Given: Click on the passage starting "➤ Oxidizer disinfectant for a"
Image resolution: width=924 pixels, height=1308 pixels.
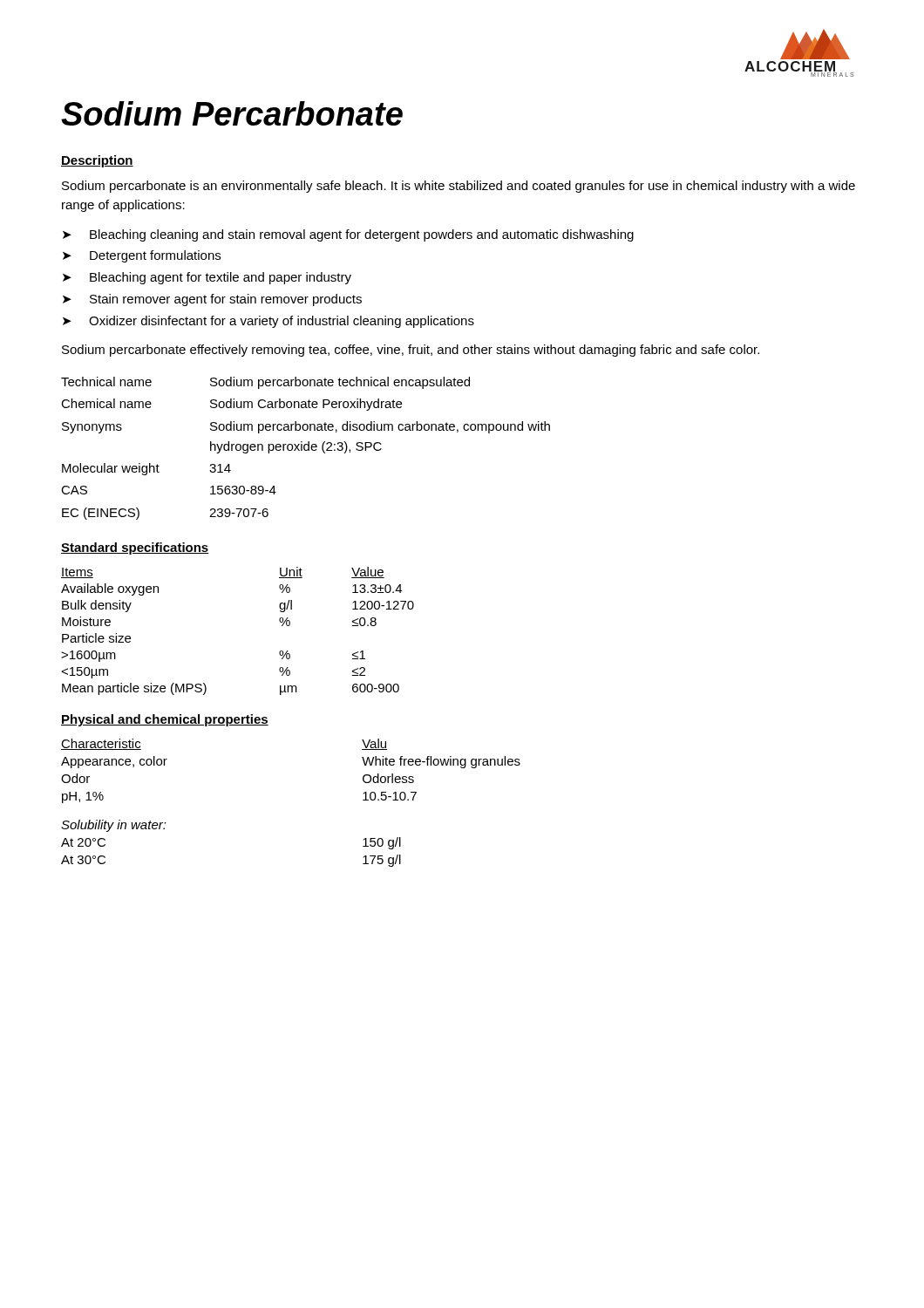Looking at the screenshot, I should 268,320.
